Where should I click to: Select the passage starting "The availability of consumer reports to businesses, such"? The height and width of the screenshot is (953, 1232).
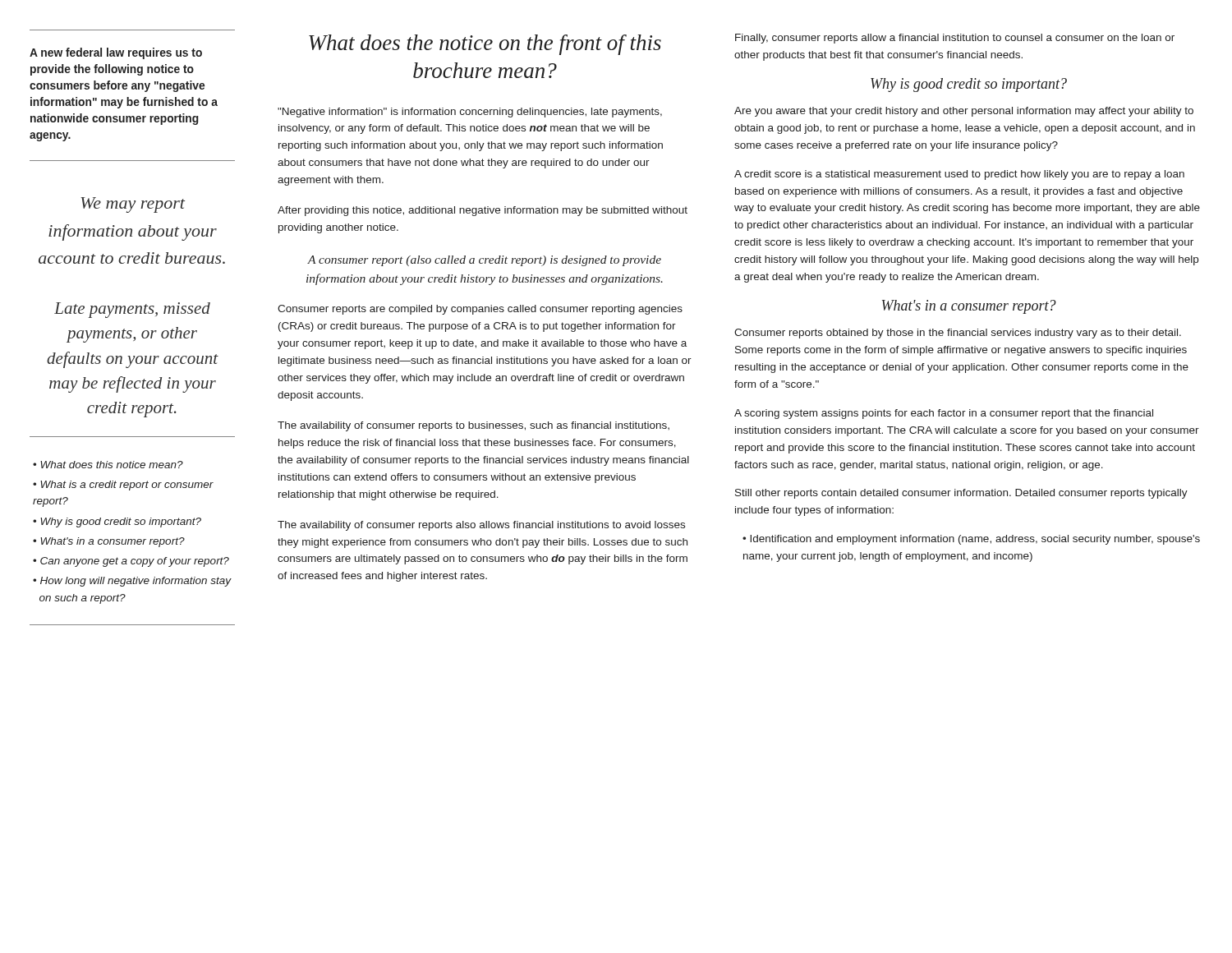tap(483, 459)
